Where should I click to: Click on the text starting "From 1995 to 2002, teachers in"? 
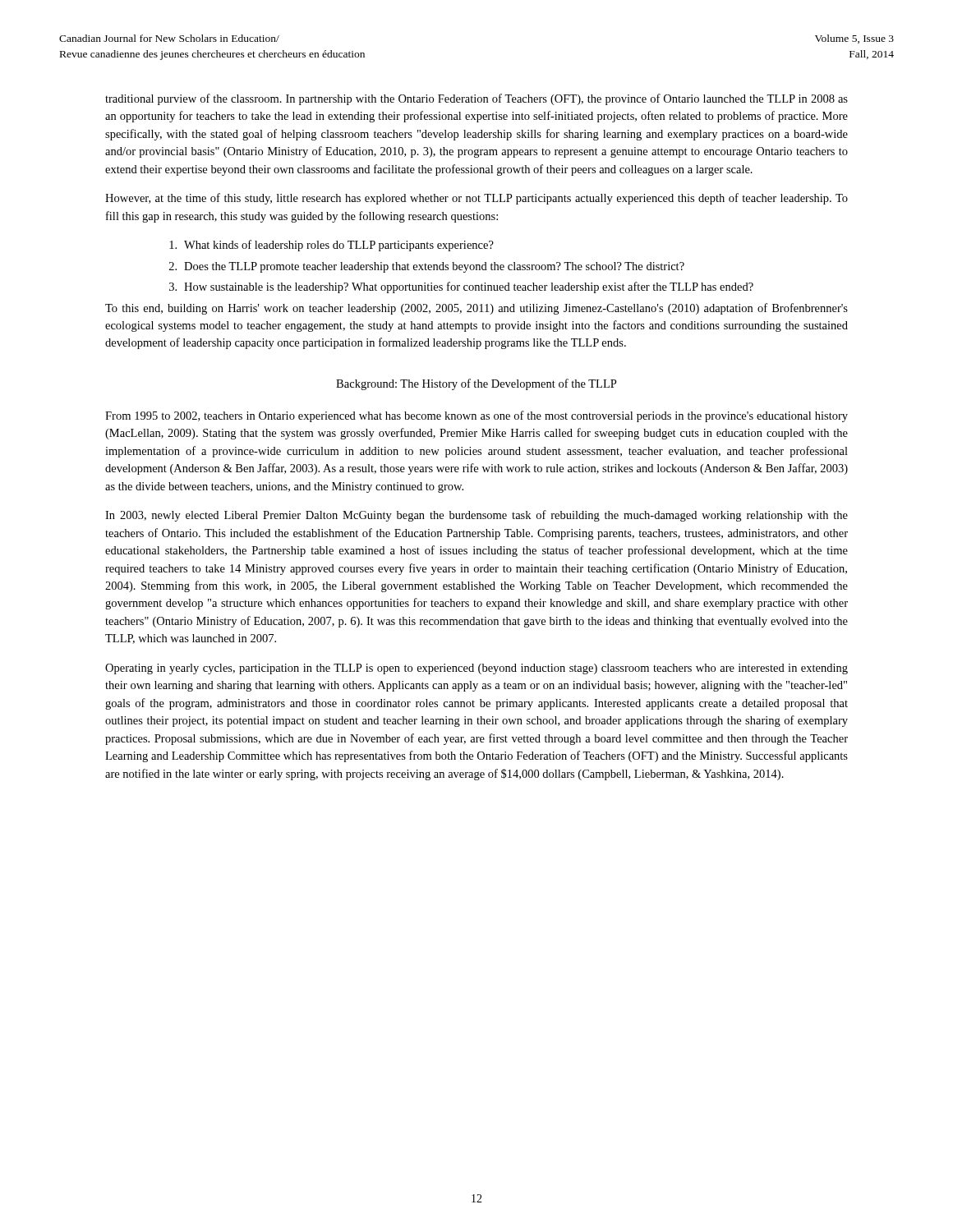click(476, 451)
